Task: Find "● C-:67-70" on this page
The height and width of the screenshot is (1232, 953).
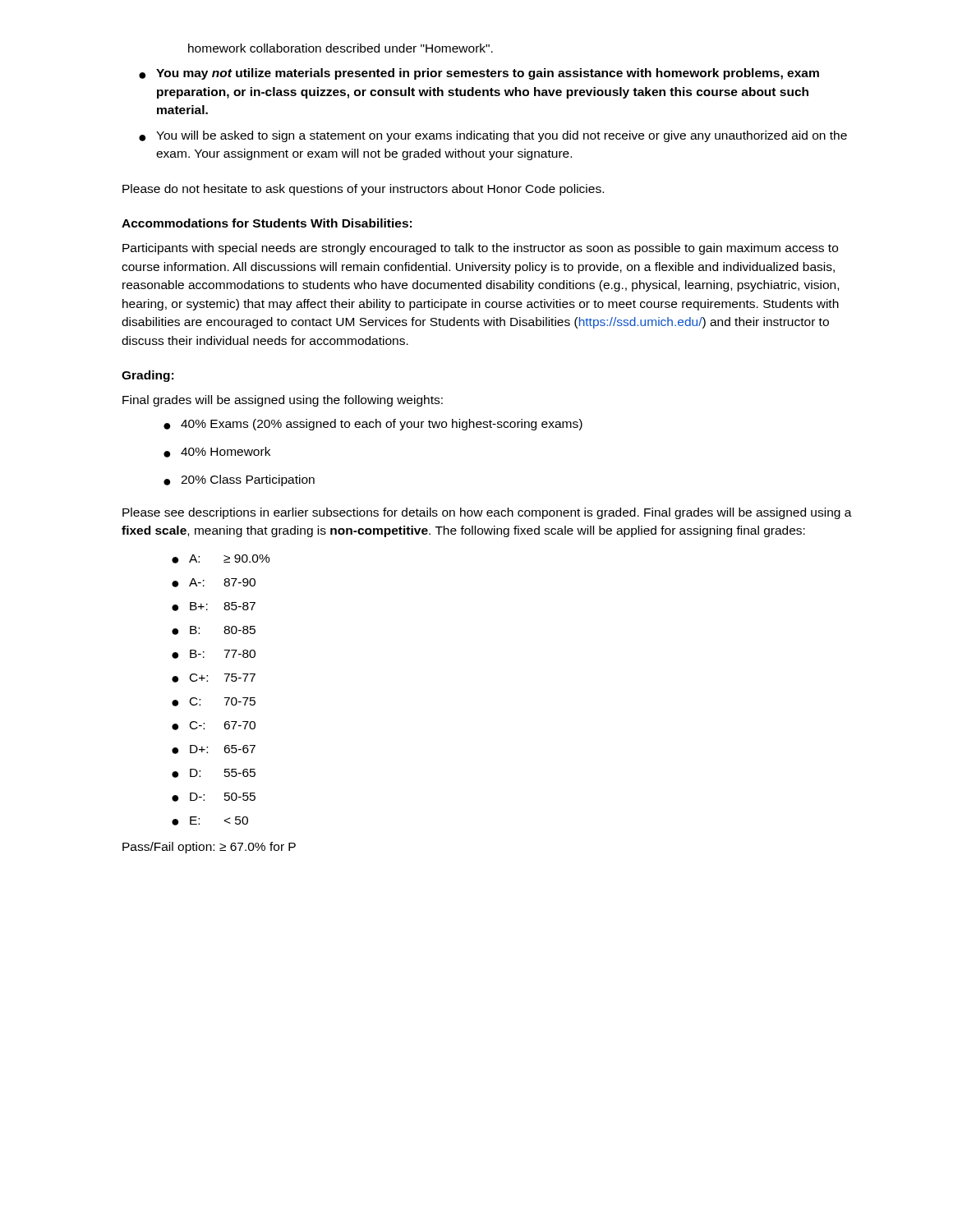Action: (x=213, y=726)
